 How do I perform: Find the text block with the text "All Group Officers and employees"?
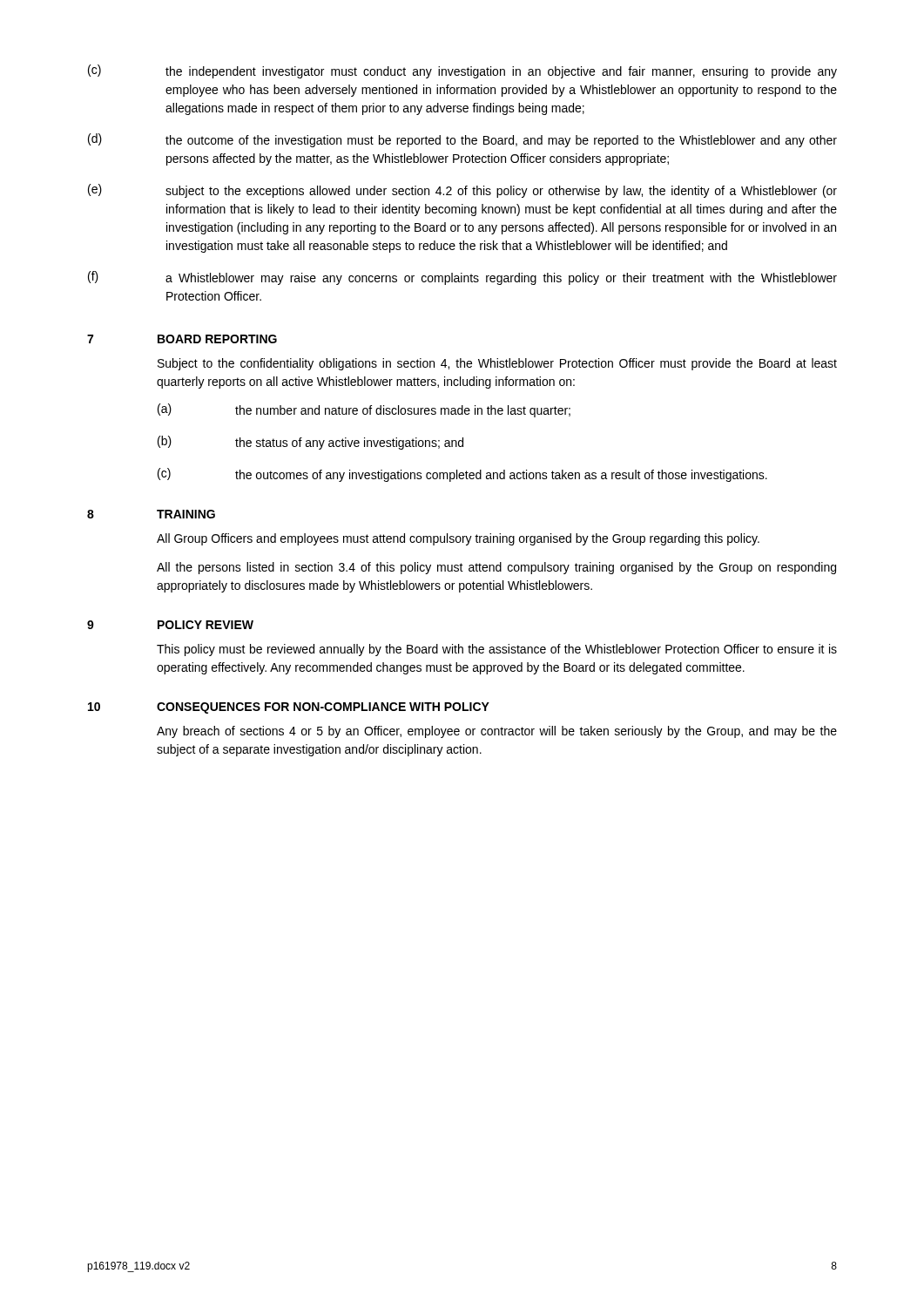pyautogui.click(x=458, y=538)
